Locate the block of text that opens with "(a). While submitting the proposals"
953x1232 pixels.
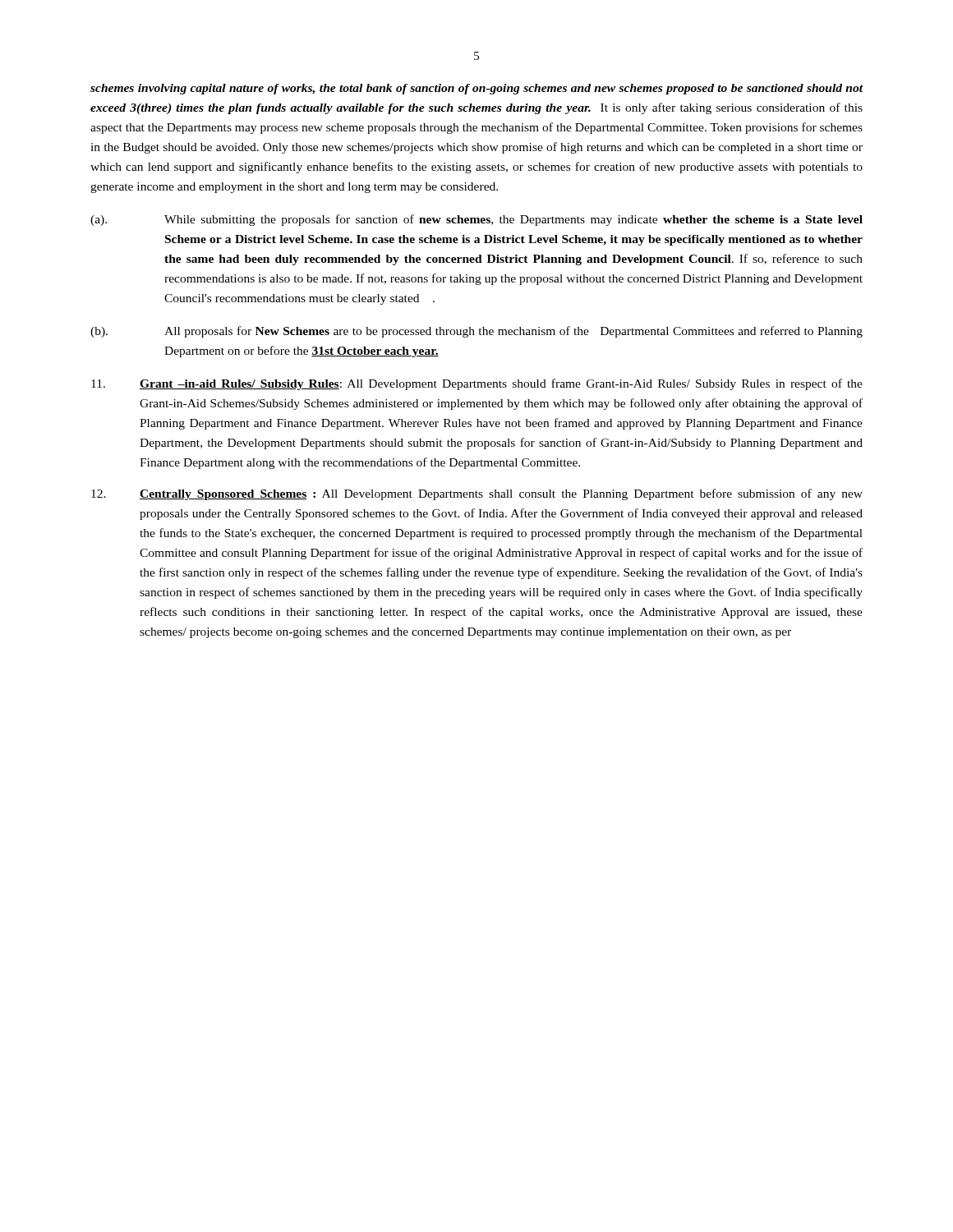click(x=476, y=259)
